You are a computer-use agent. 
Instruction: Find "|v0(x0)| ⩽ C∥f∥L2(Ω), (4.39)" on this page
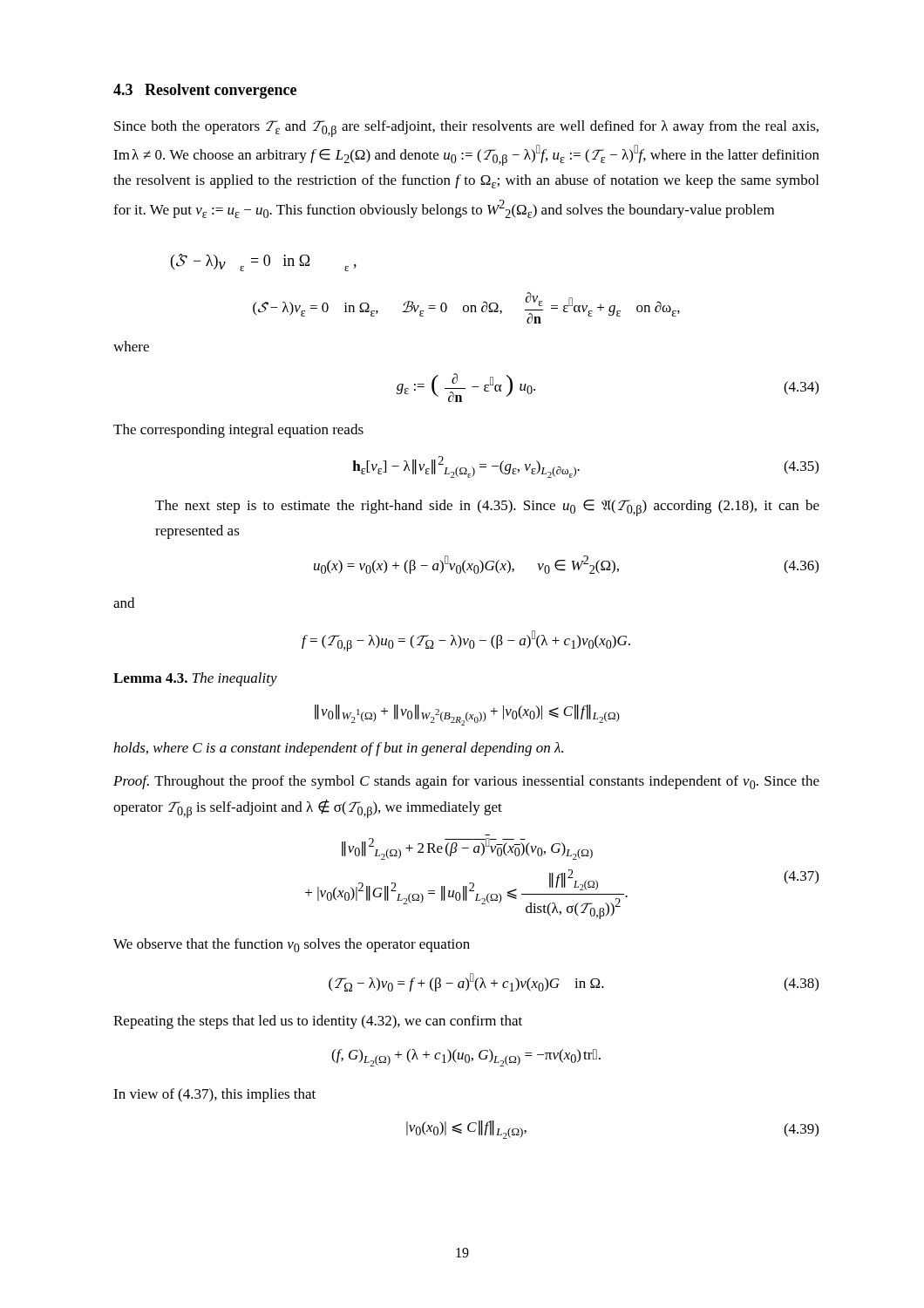coord(472,1131)
